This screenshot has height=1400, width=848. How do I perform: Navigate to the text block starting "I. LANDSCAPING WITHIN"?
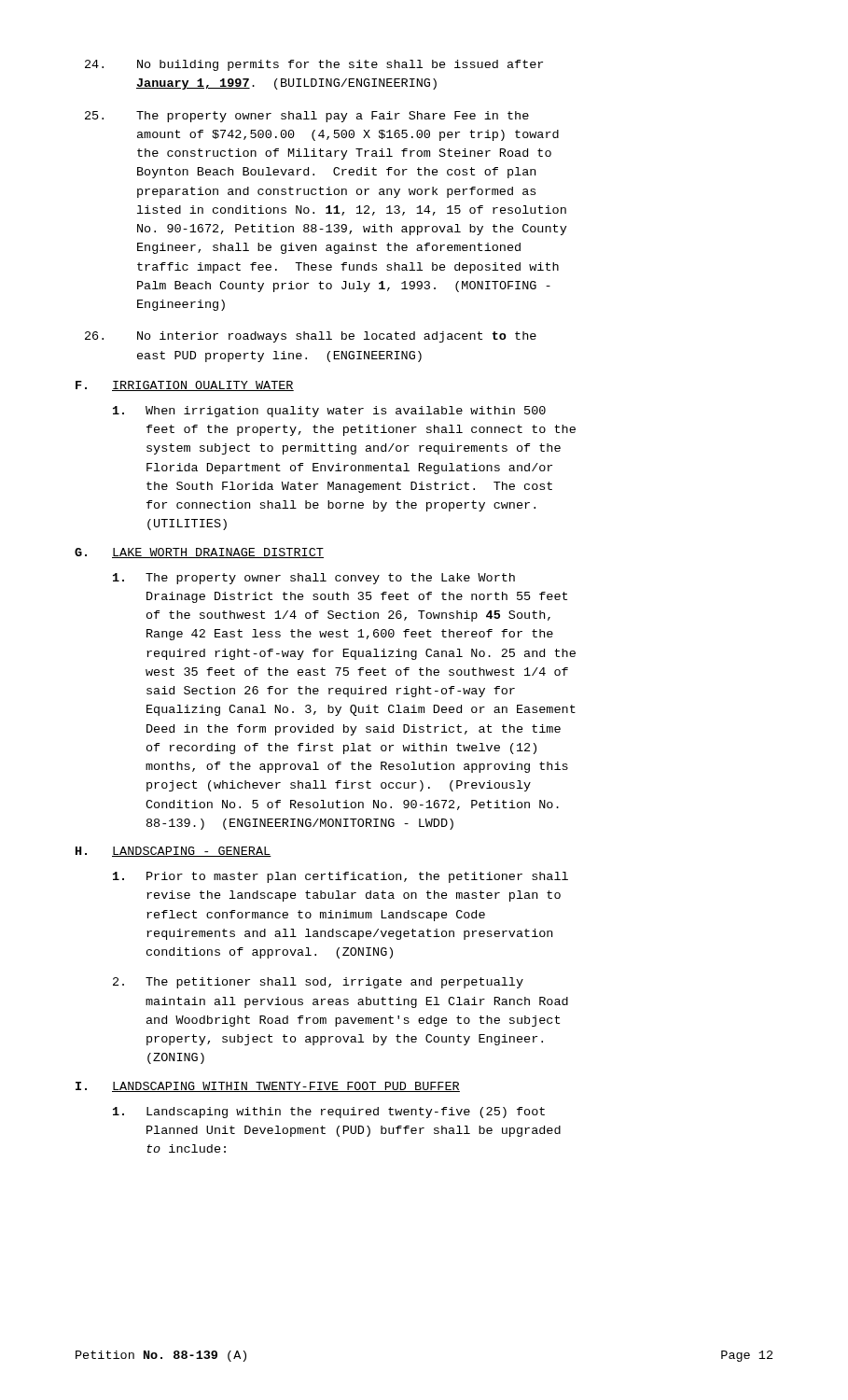click(267, 1086)
